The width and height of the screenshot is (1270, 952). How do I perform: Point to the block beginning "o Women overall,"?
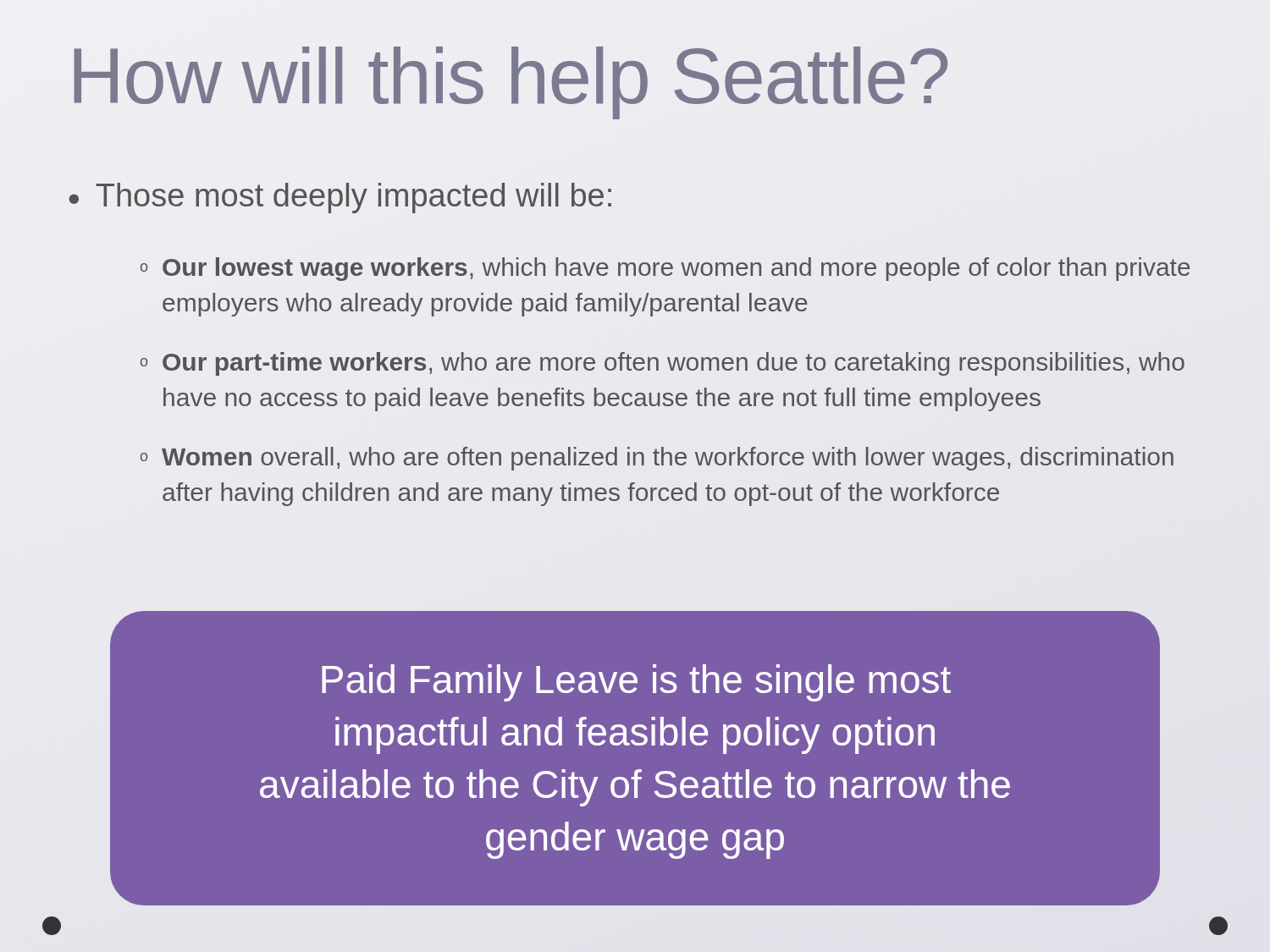(x=671, y=475)
